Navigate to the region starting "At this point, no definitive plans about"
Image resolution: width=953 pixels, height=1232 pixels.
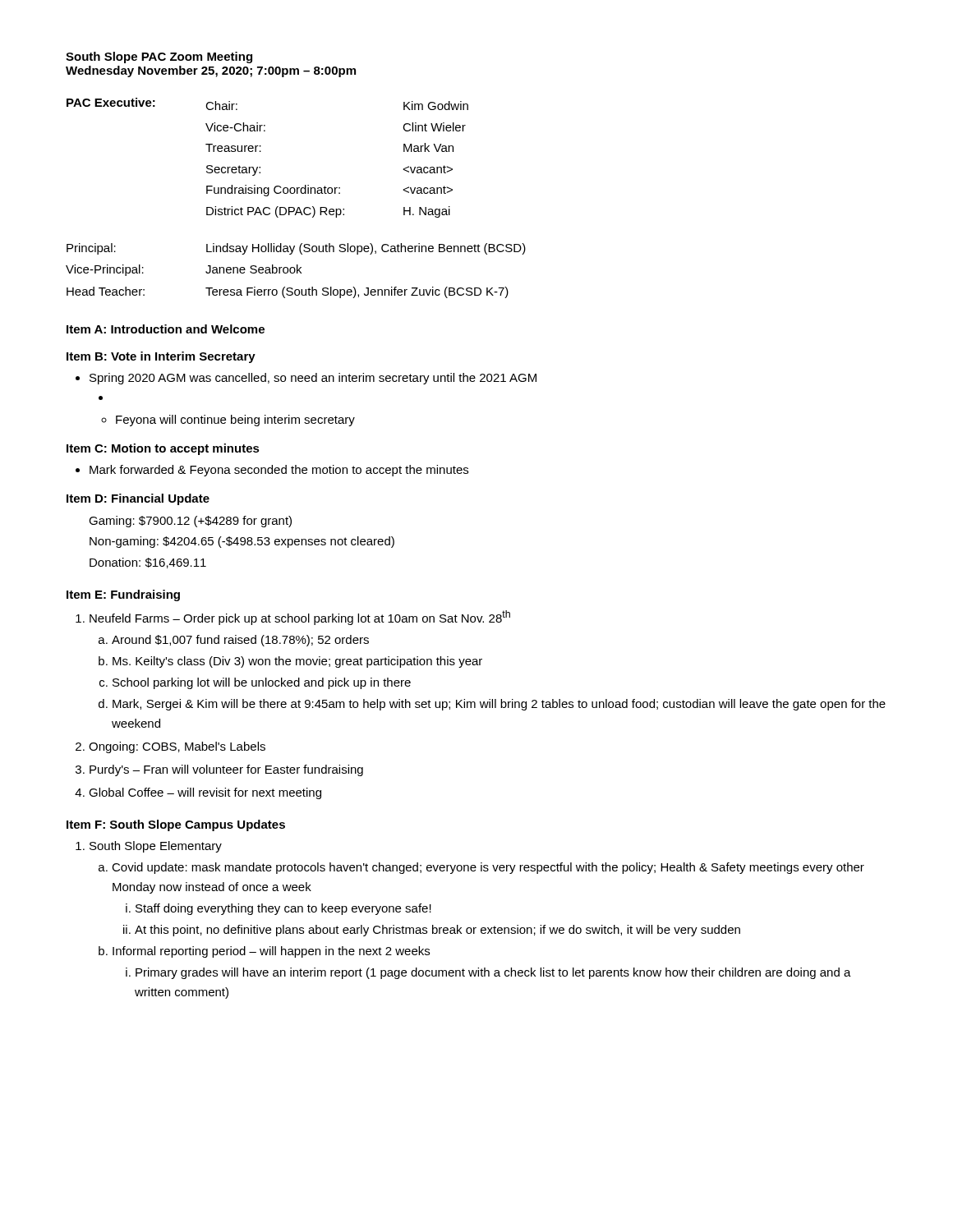pos(438,929)
